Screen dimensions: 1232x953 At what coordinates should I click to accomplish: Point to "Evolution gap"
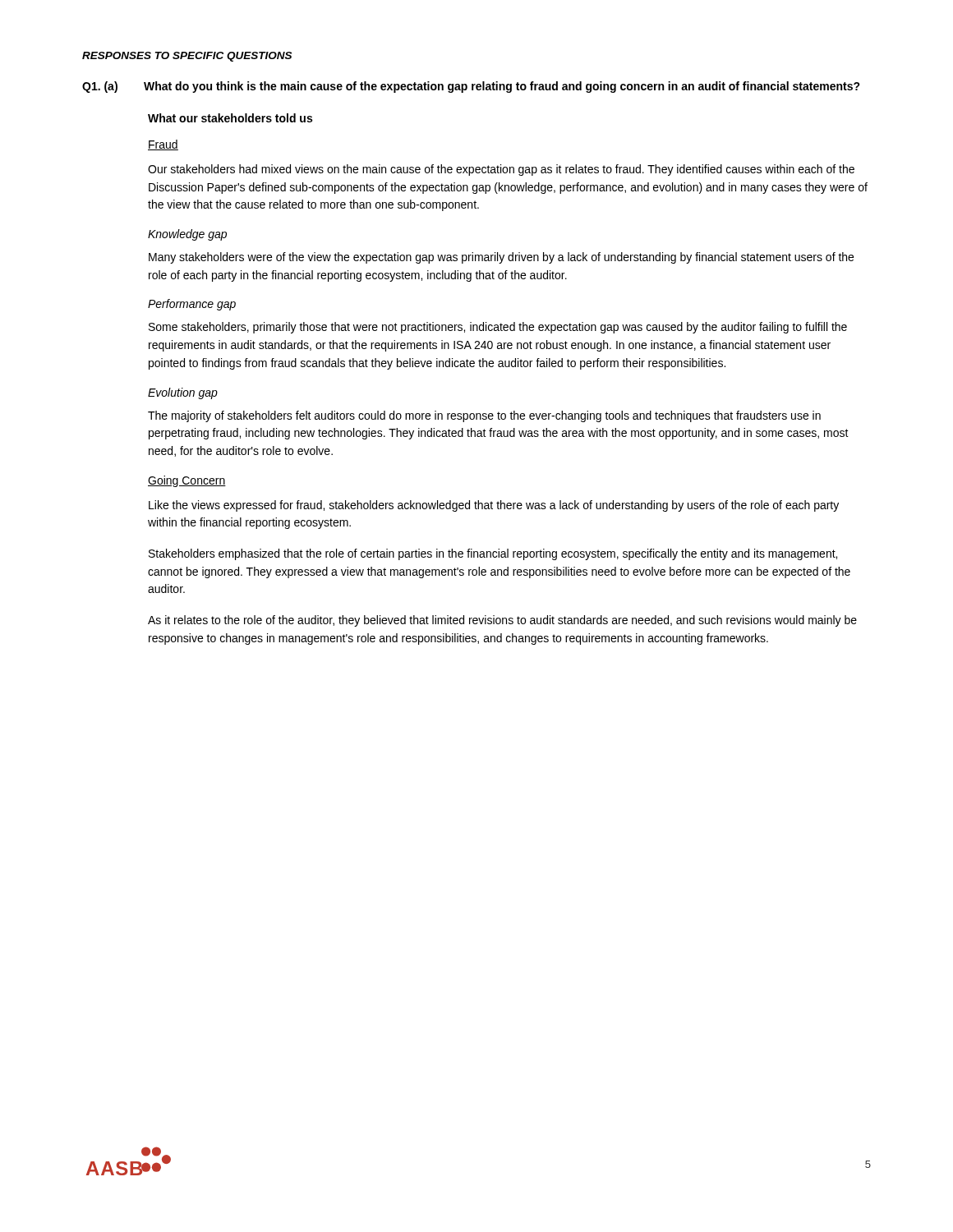click(x=183, y=392)
